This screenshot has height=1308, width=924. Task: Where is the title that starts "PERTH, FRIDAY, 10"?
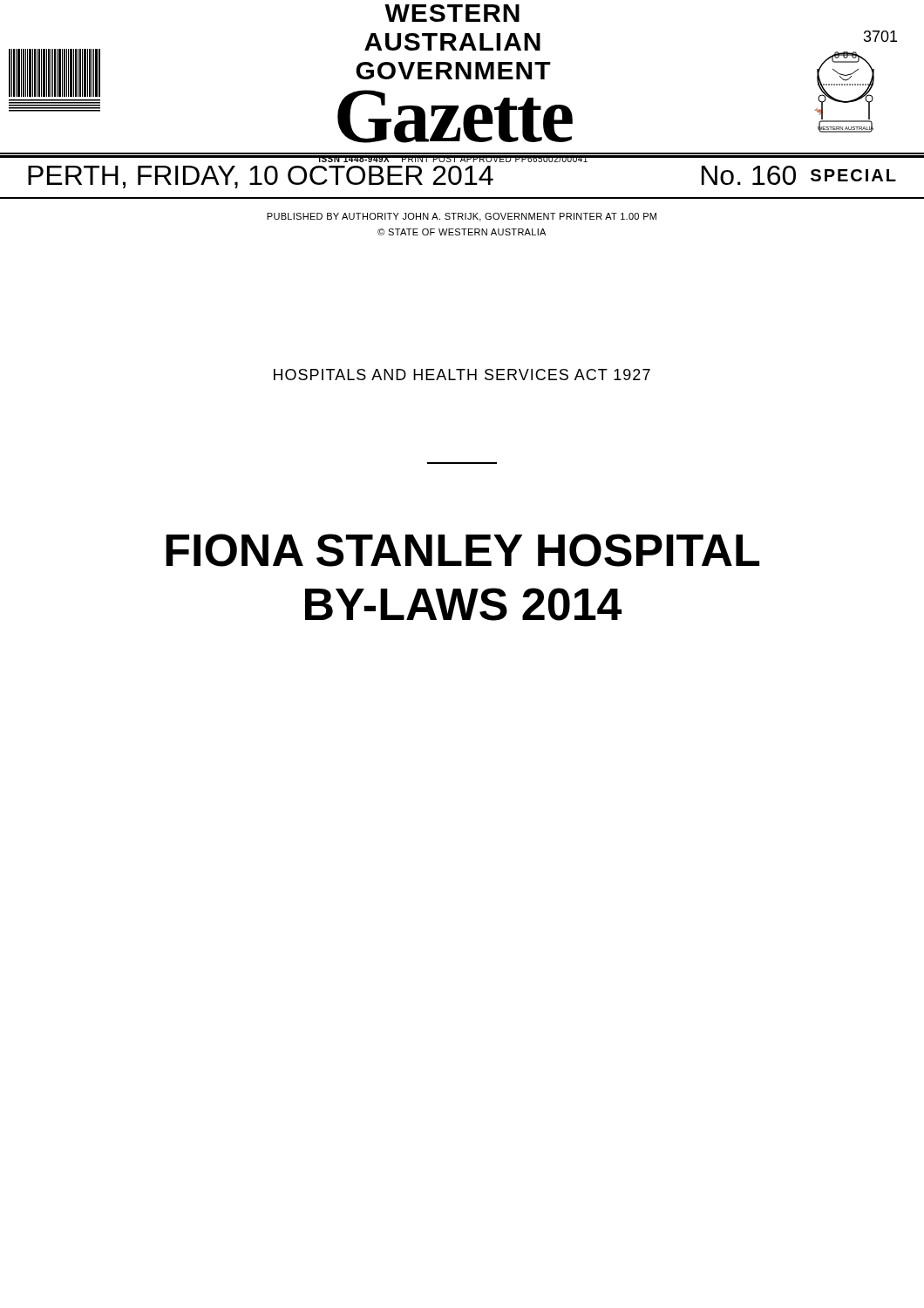pyautogui.click(x=462, y=176)
